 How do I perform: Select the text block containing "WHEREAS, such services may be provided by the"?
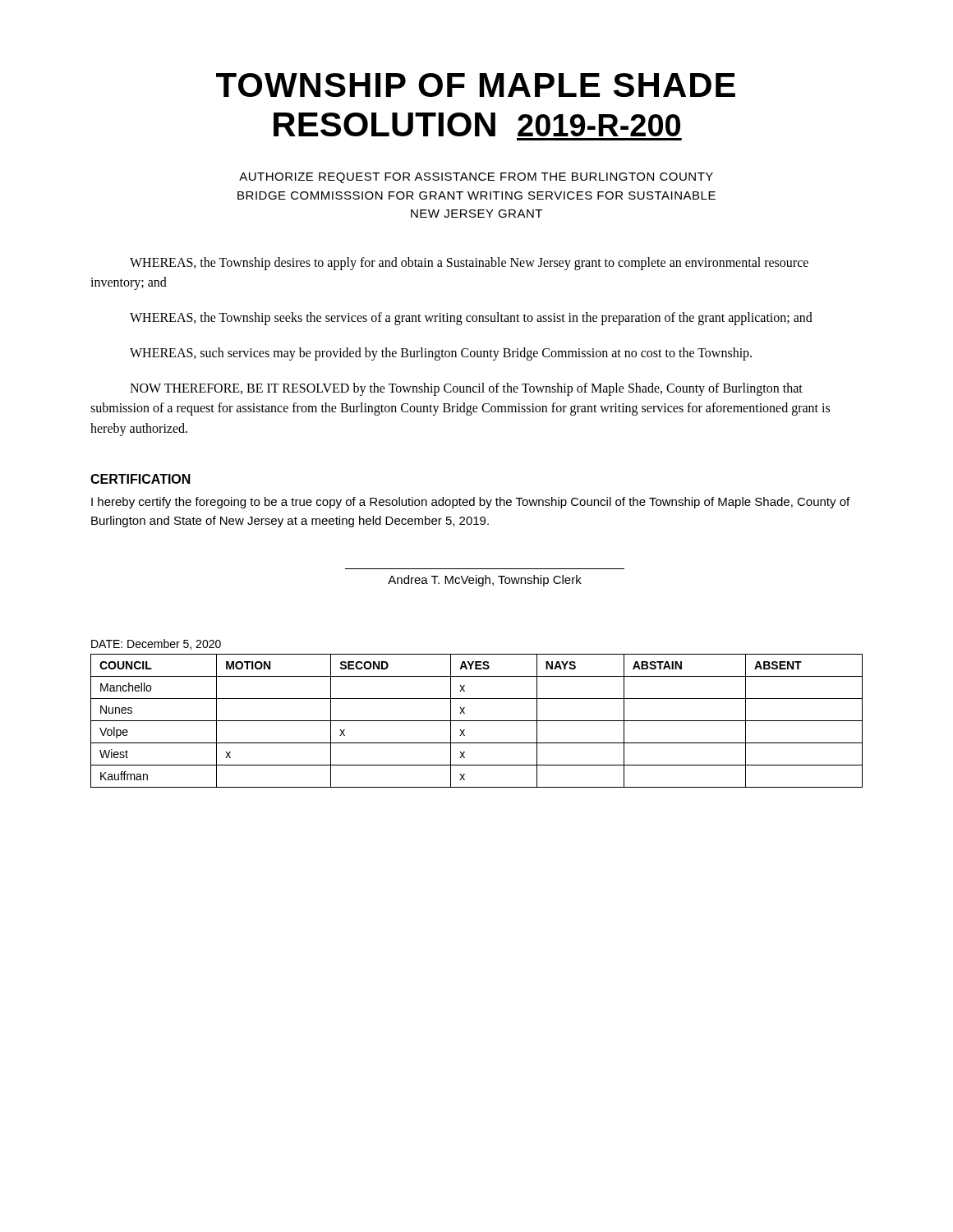(441, 353)
